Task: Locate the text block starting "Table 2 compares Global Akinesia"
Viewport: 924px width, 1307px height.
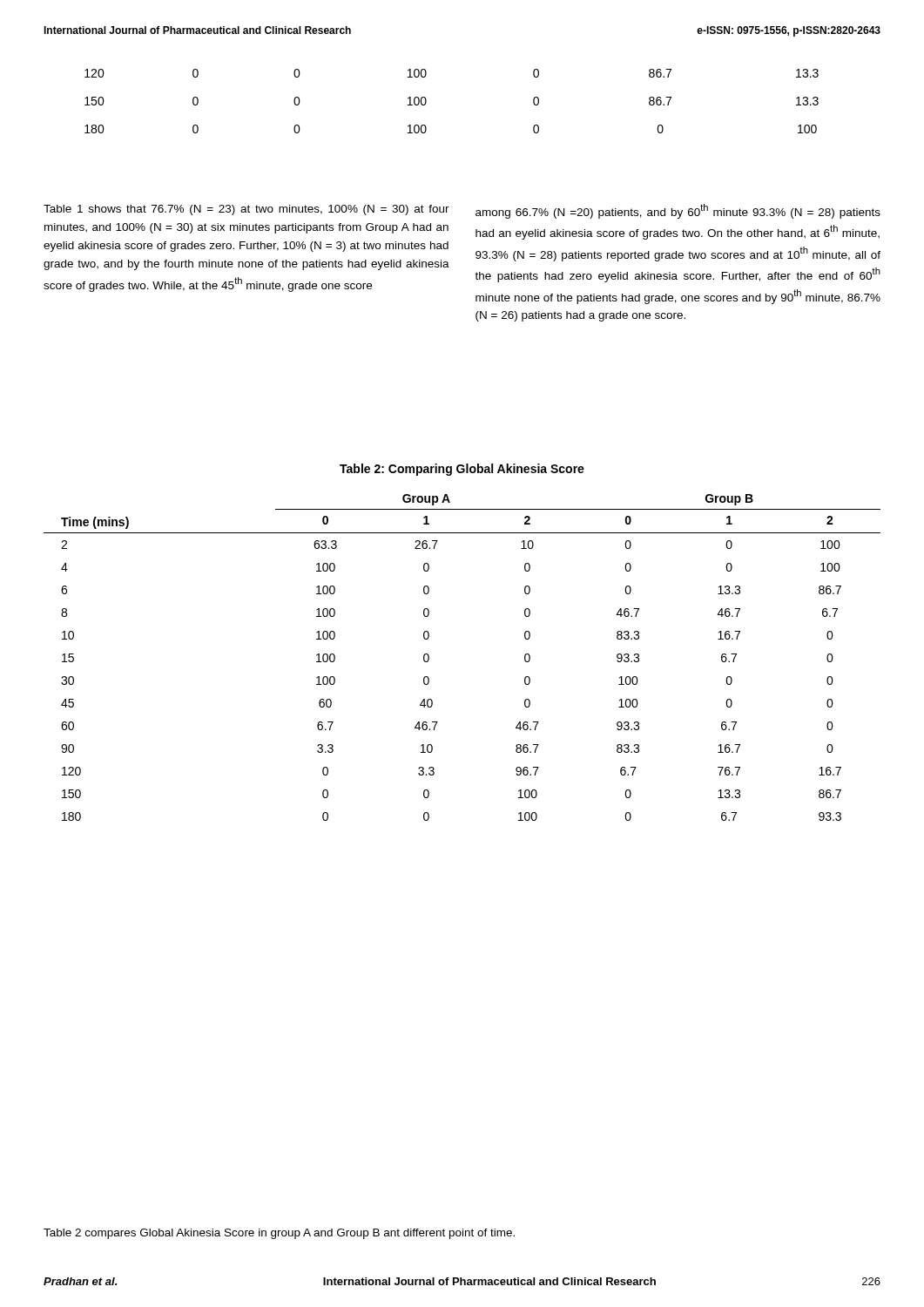Action: pos(280,1233)
